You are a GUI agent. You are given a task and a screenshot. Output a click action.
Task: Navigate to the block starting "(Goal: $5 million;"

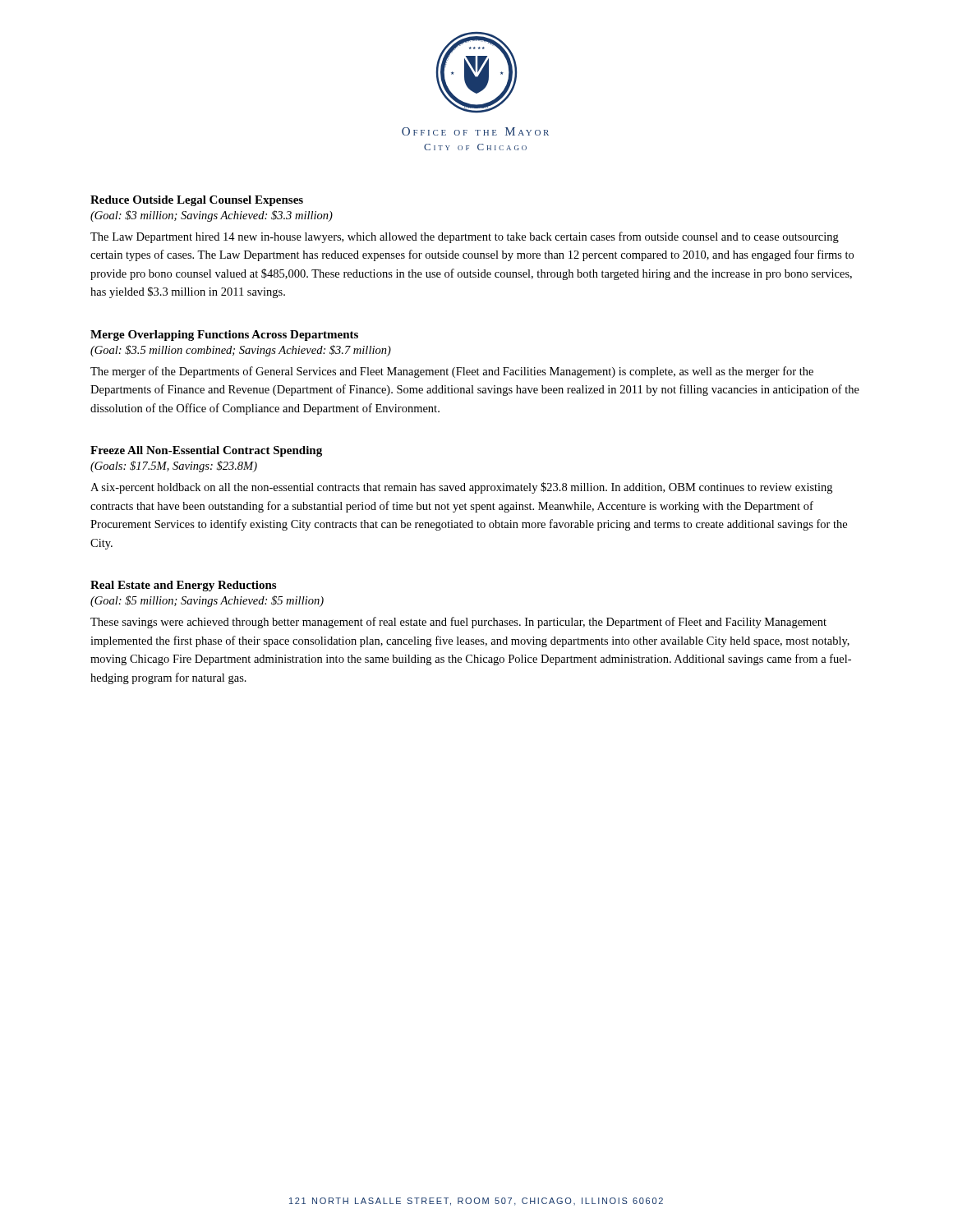click(207, 601)
